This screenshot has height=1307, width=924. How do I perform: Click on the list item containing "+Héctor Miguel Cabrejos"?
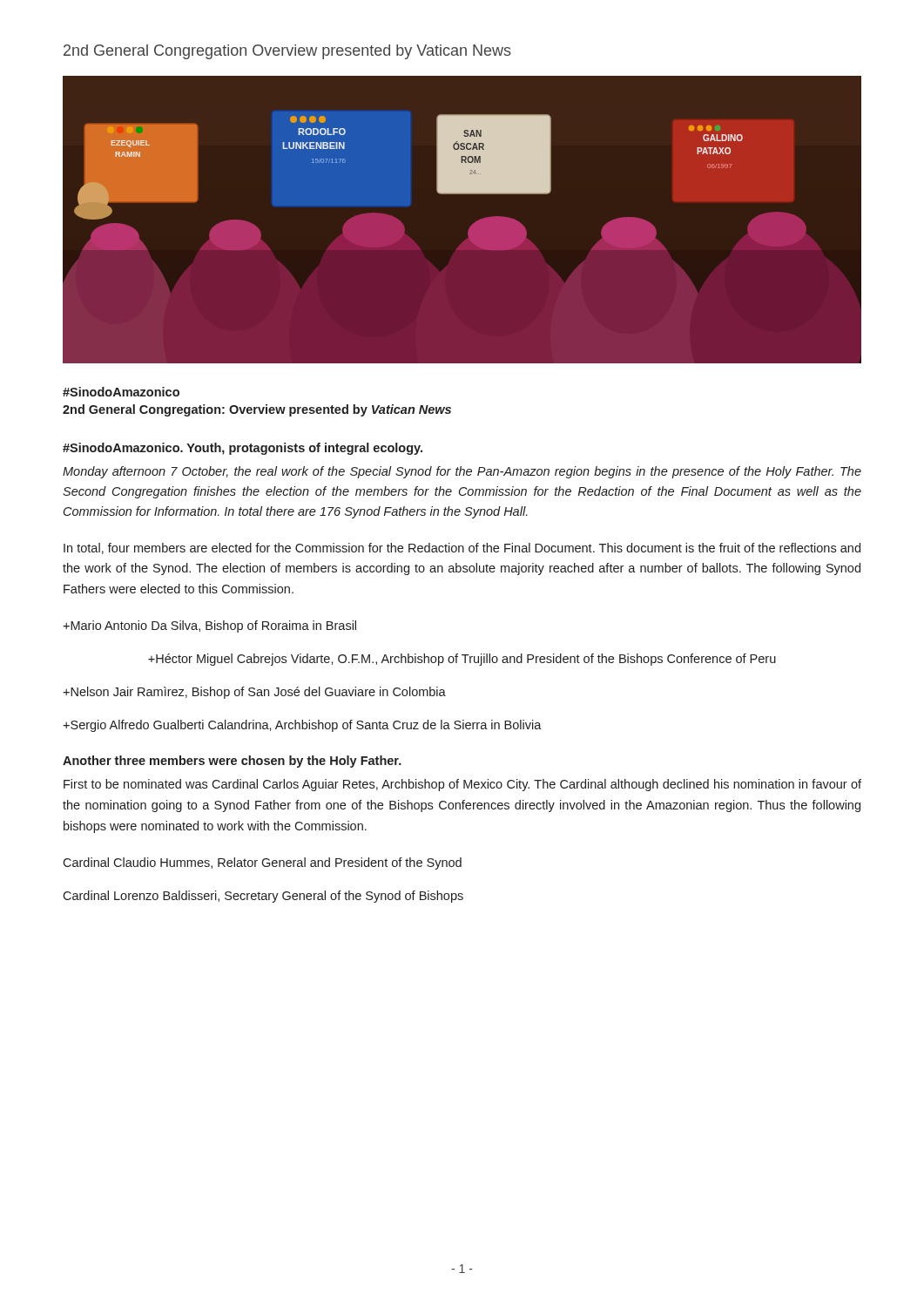[x=462, y=659]
